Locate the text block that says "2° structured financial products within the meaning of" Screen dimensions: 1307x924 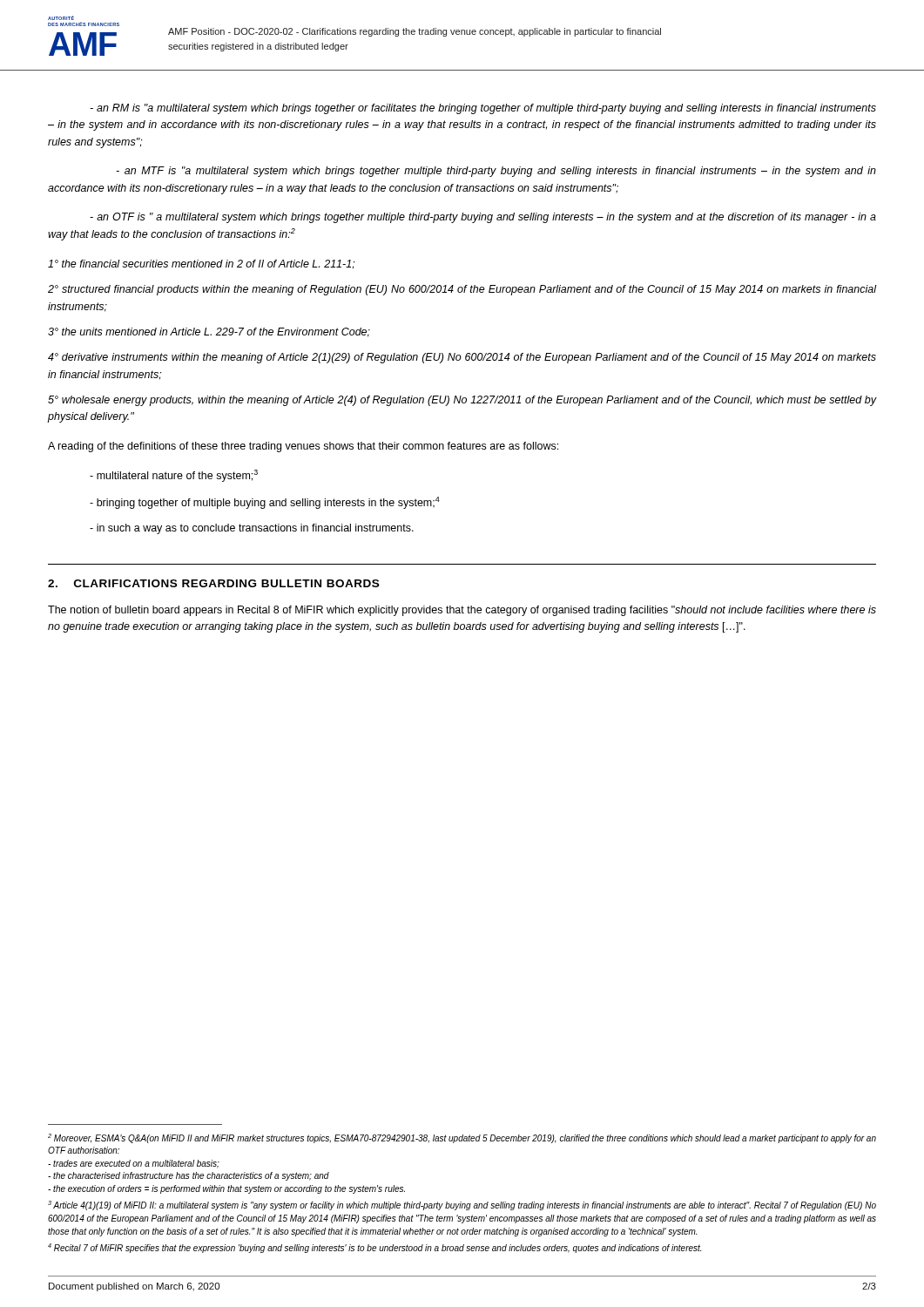(462, 298)
